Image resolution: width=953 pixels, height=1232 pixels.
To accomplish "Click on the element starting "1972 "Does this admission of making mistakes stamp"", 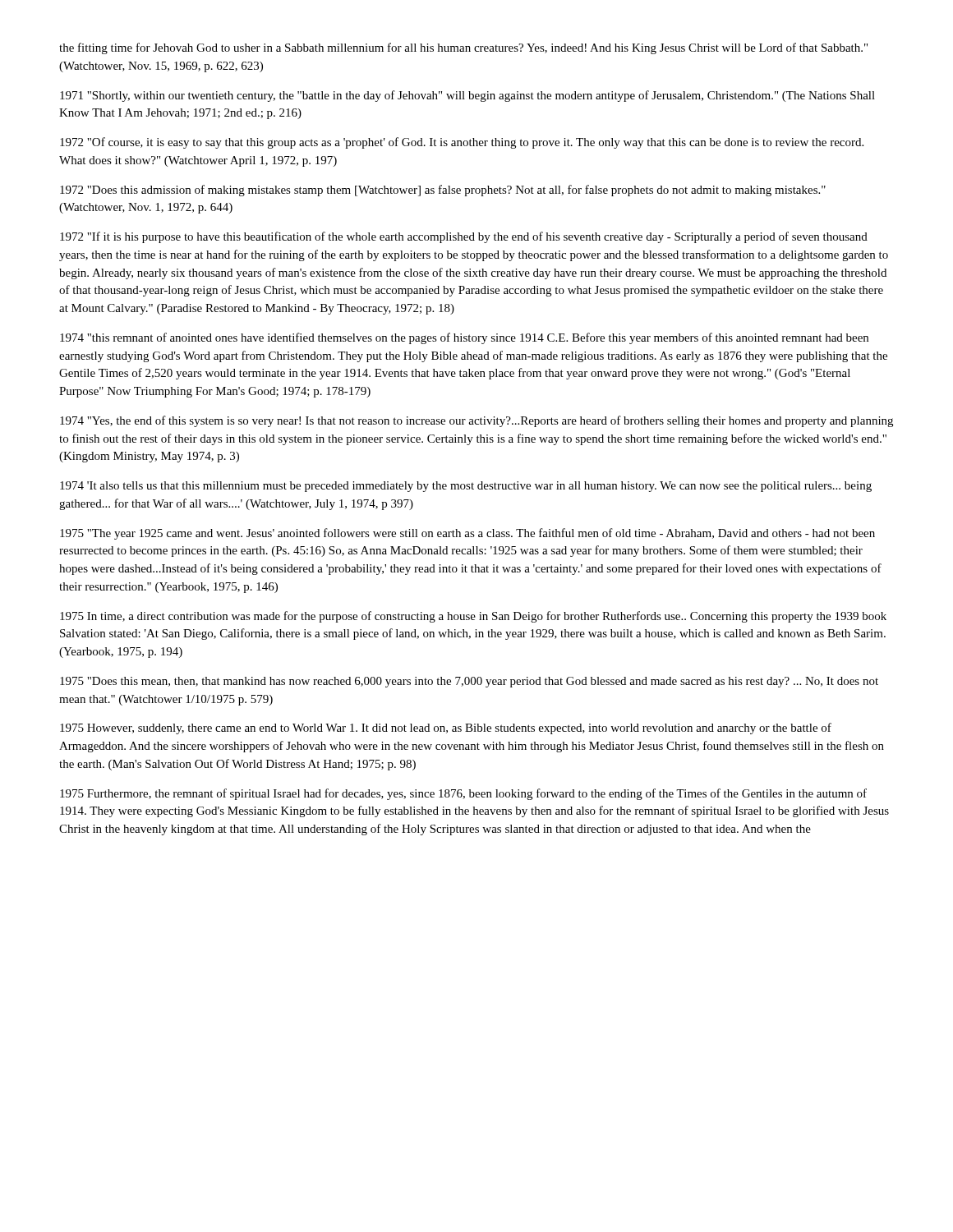I will [443, 198].
